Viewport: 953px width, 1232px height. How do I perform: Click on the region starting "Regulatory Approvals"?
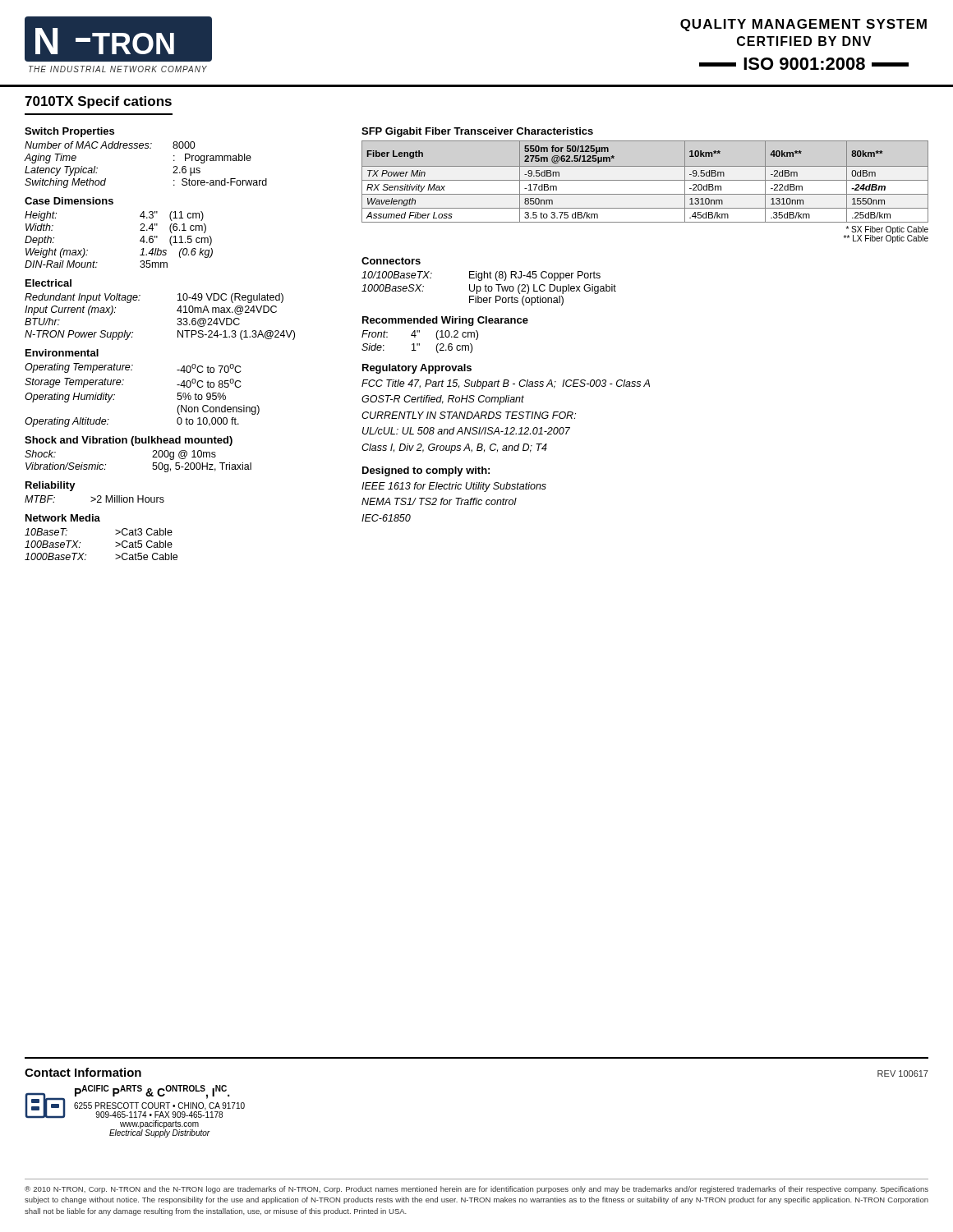point(417,368)
